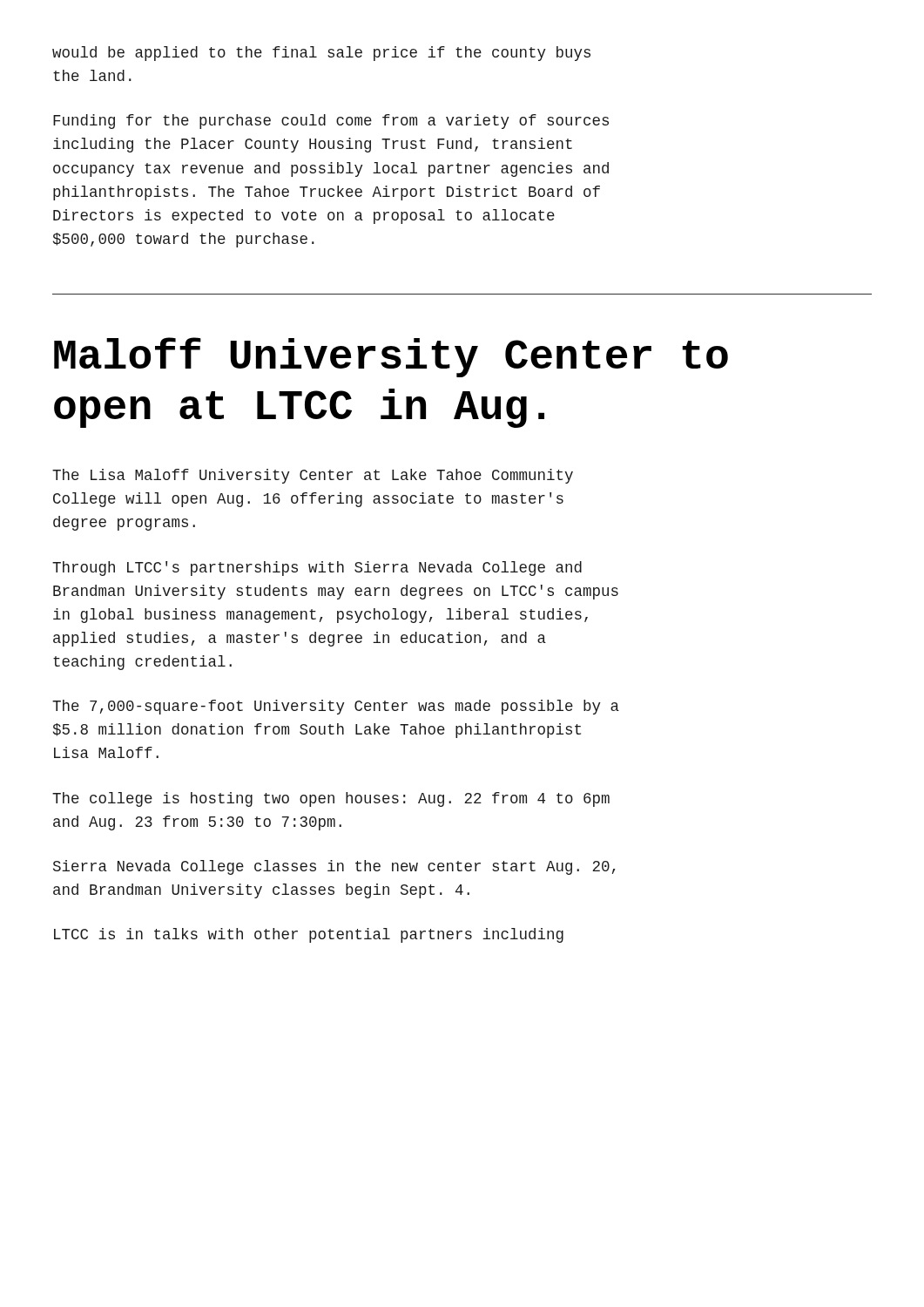This screenshot has width=924, height=1307.
Task: Find the block on this page that starts "The college is hosting two"
Action: click(x=331, y=810)
